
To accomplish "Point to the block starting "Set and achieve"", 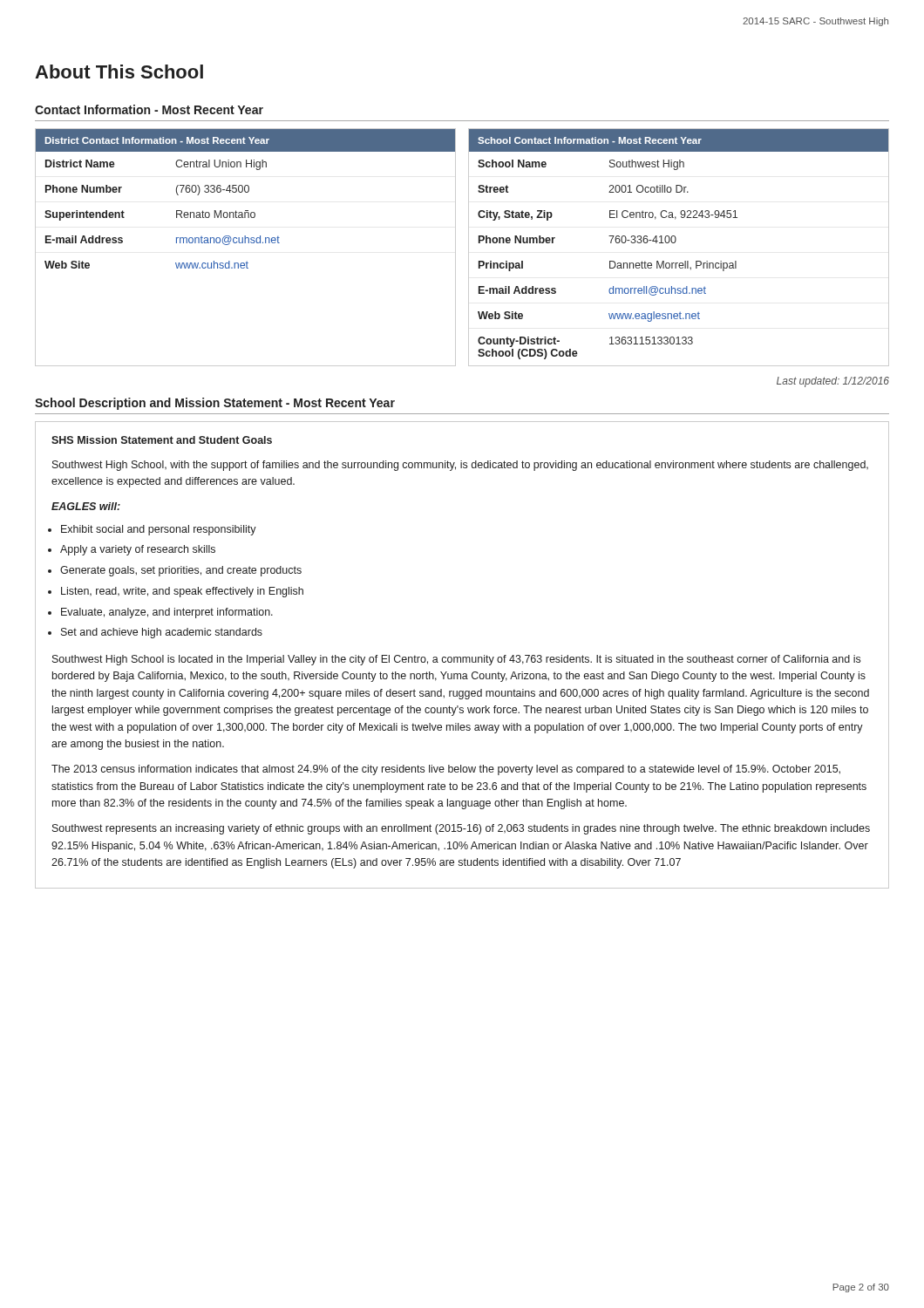I will (161, 632).
